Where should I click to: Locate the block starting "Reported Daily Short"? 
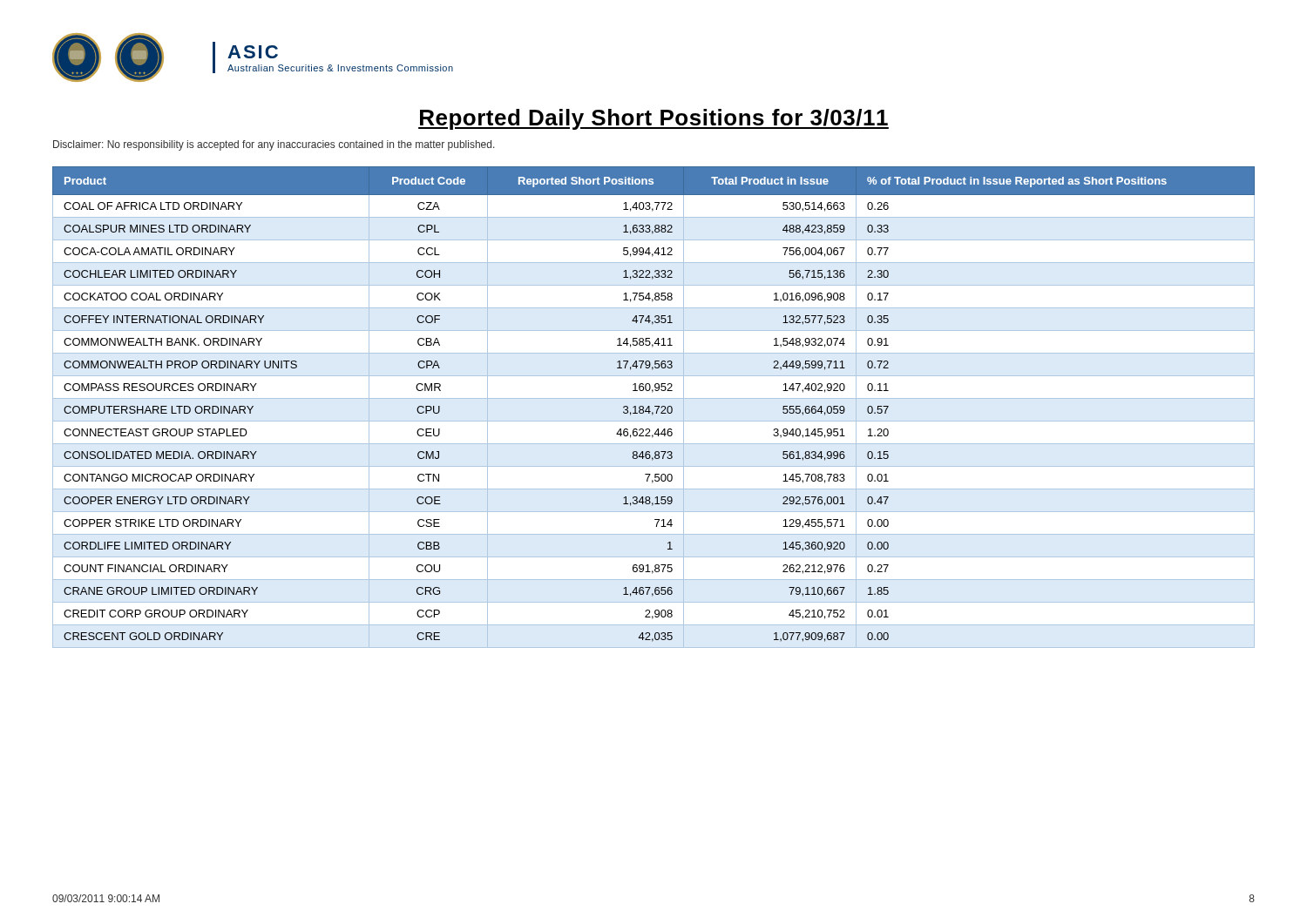tap(654, 118)
